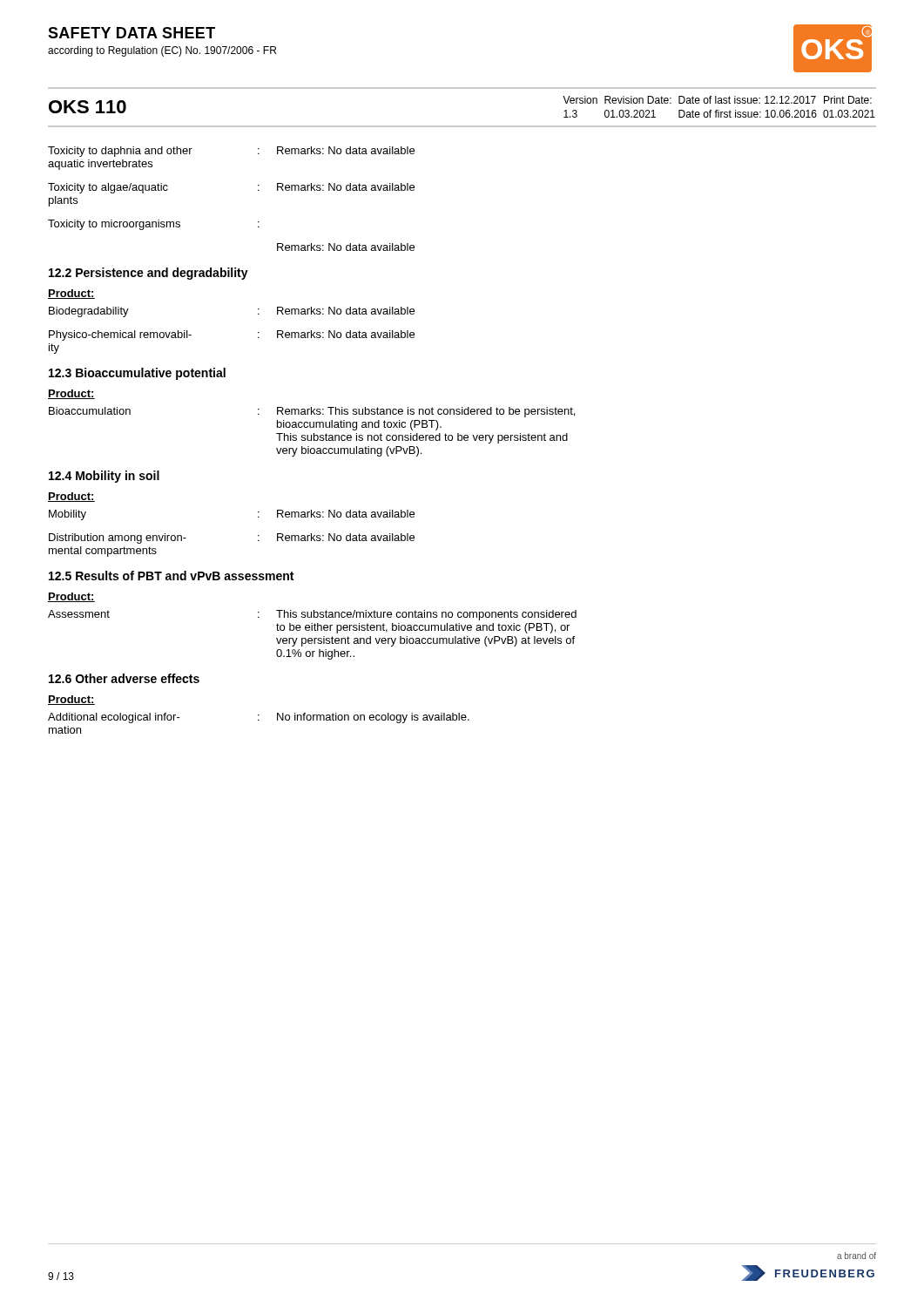Find the block on this page that starts "Biodegradability : Remarks:"
The image size is (924, 1307).
pyautogui.click(x=91, y=312)
